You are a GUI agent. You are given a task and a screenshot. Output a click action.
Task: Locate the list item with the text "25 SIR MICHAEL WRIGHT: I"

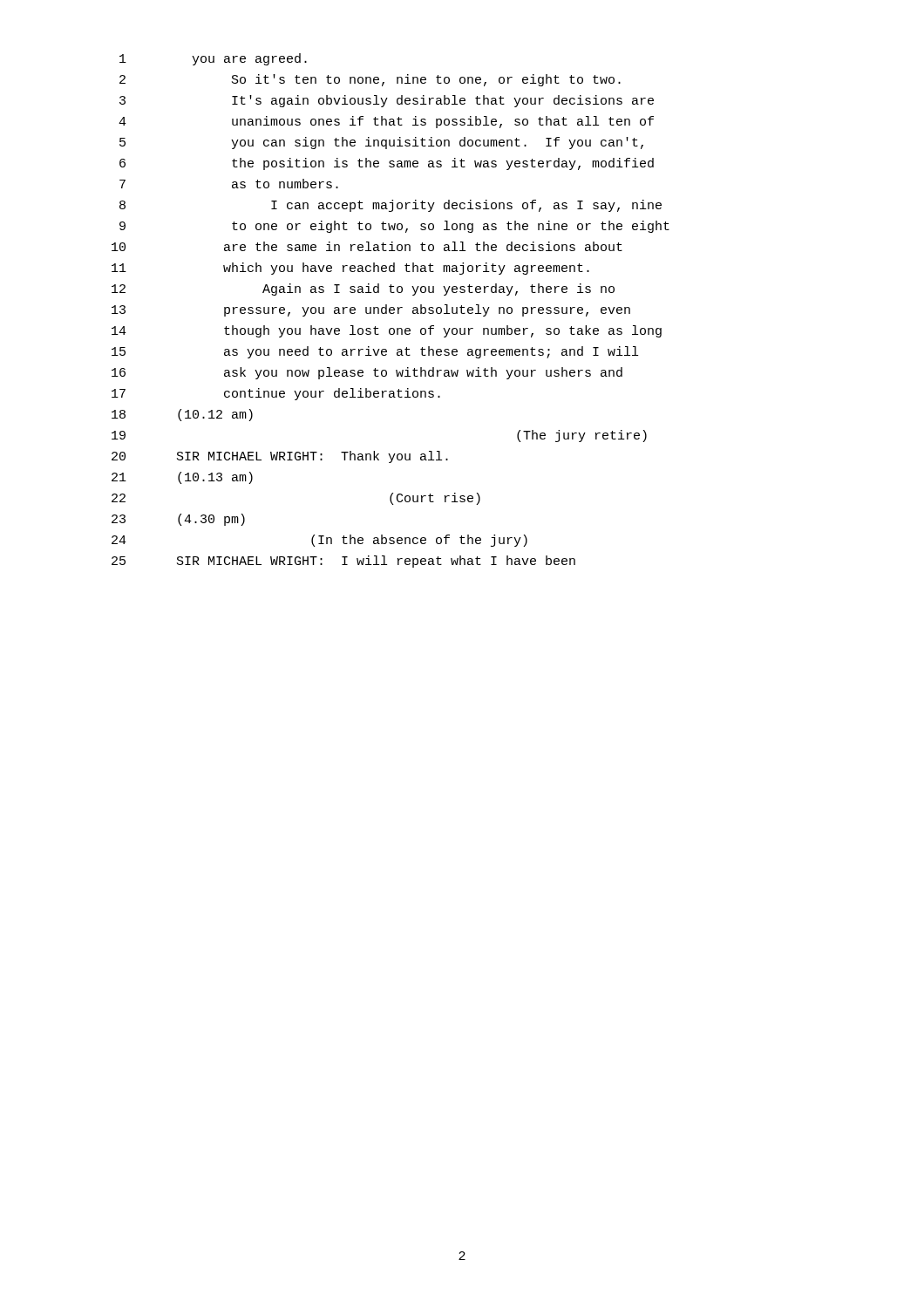point(471,562)
